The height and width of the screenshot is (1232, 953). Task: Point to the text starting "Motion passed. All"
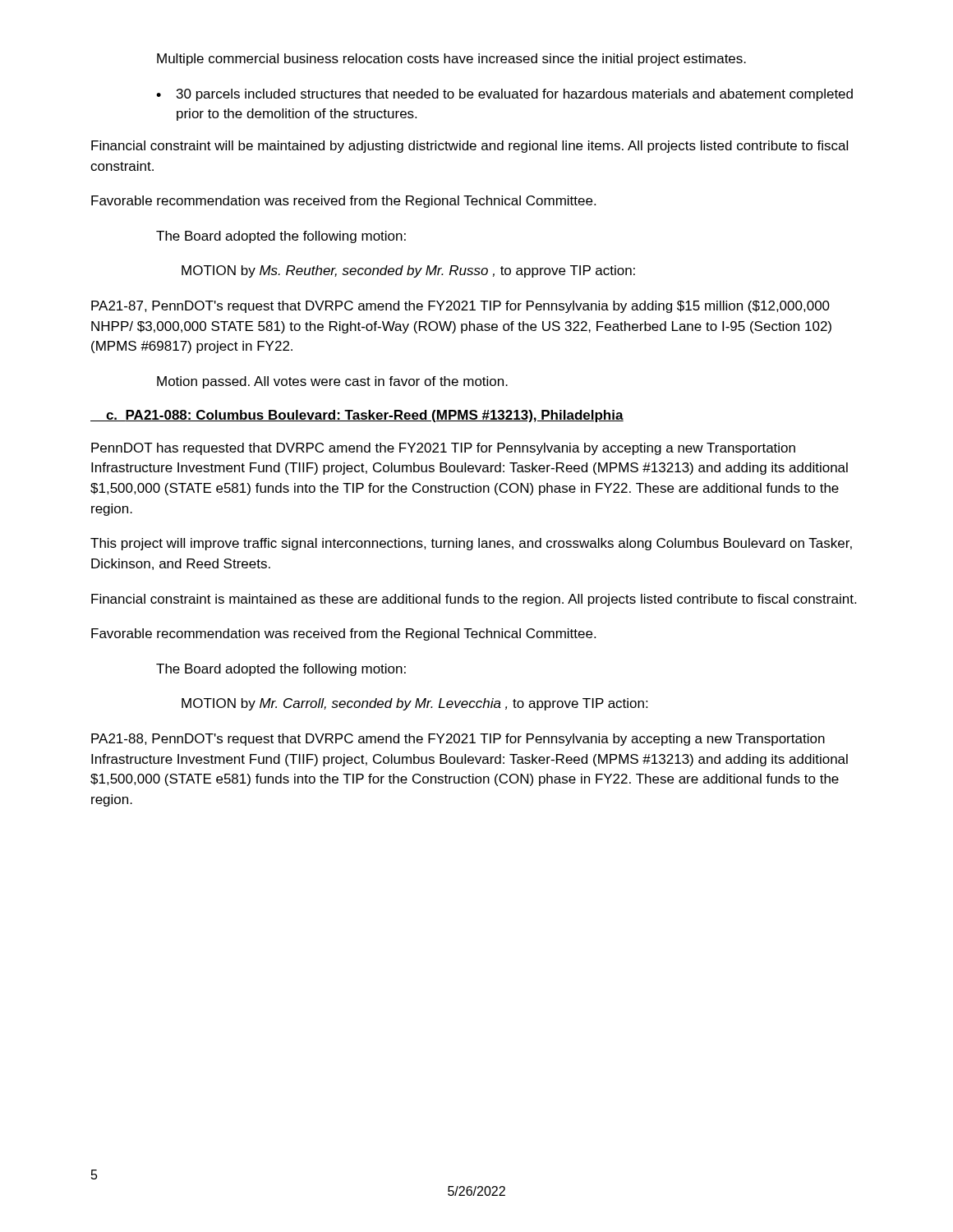tap(332, 382)
